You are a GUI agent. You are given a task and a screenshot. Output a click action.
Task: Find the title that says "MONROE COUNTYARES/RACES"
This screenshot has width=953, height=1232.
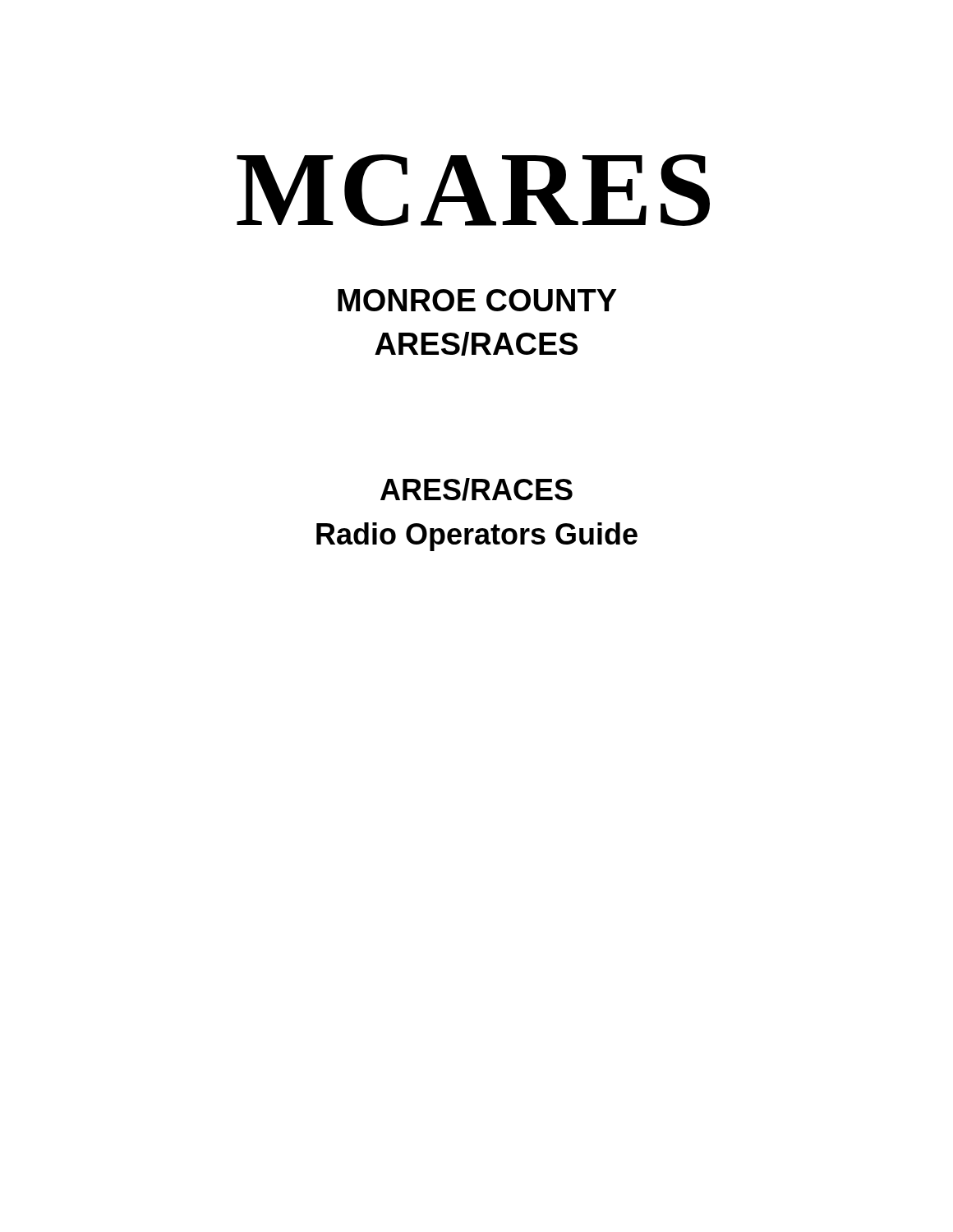[x=476, y=322]
